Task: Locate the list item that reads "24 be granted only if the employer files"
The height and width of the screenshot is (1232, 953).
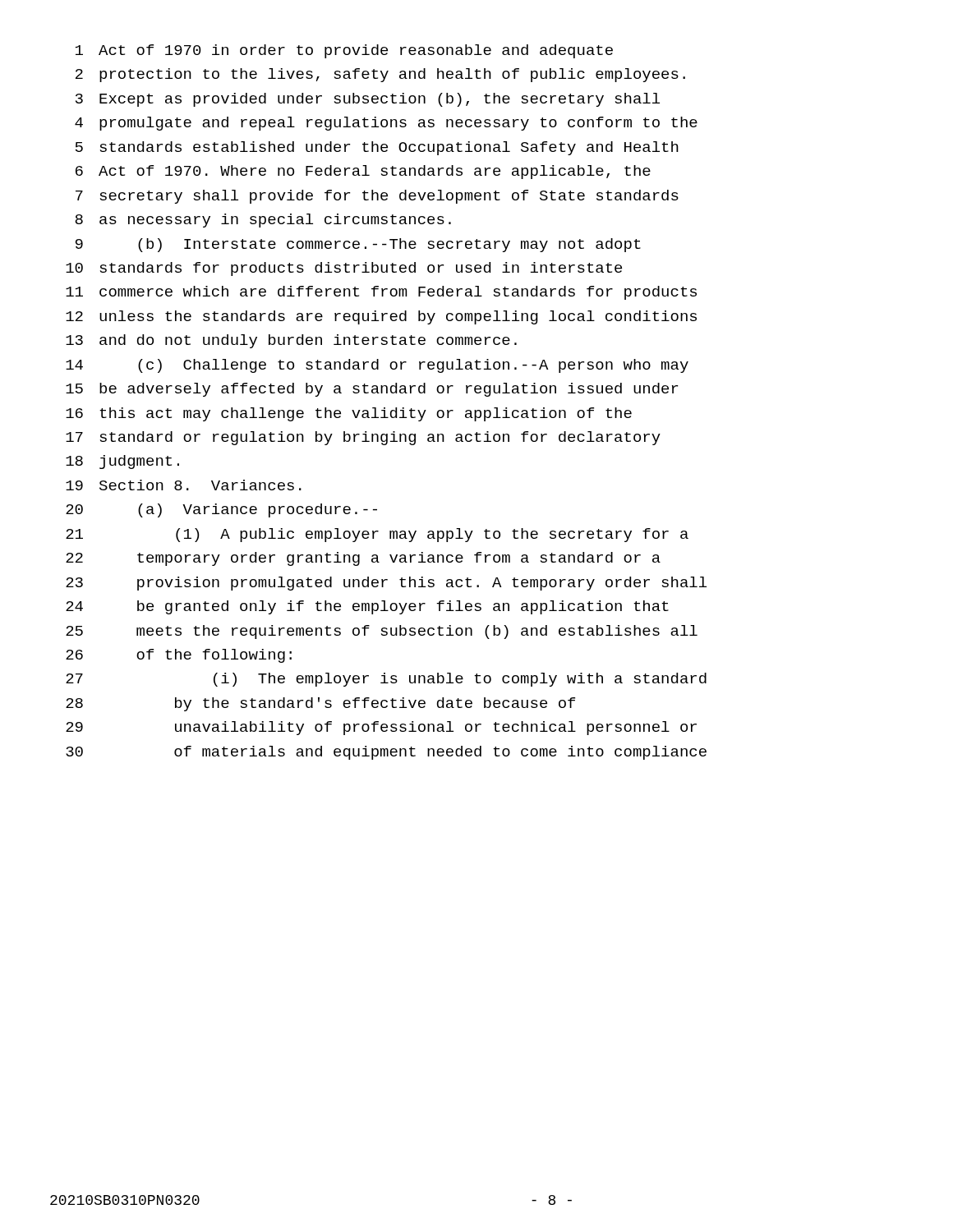Action: [360, 608]
